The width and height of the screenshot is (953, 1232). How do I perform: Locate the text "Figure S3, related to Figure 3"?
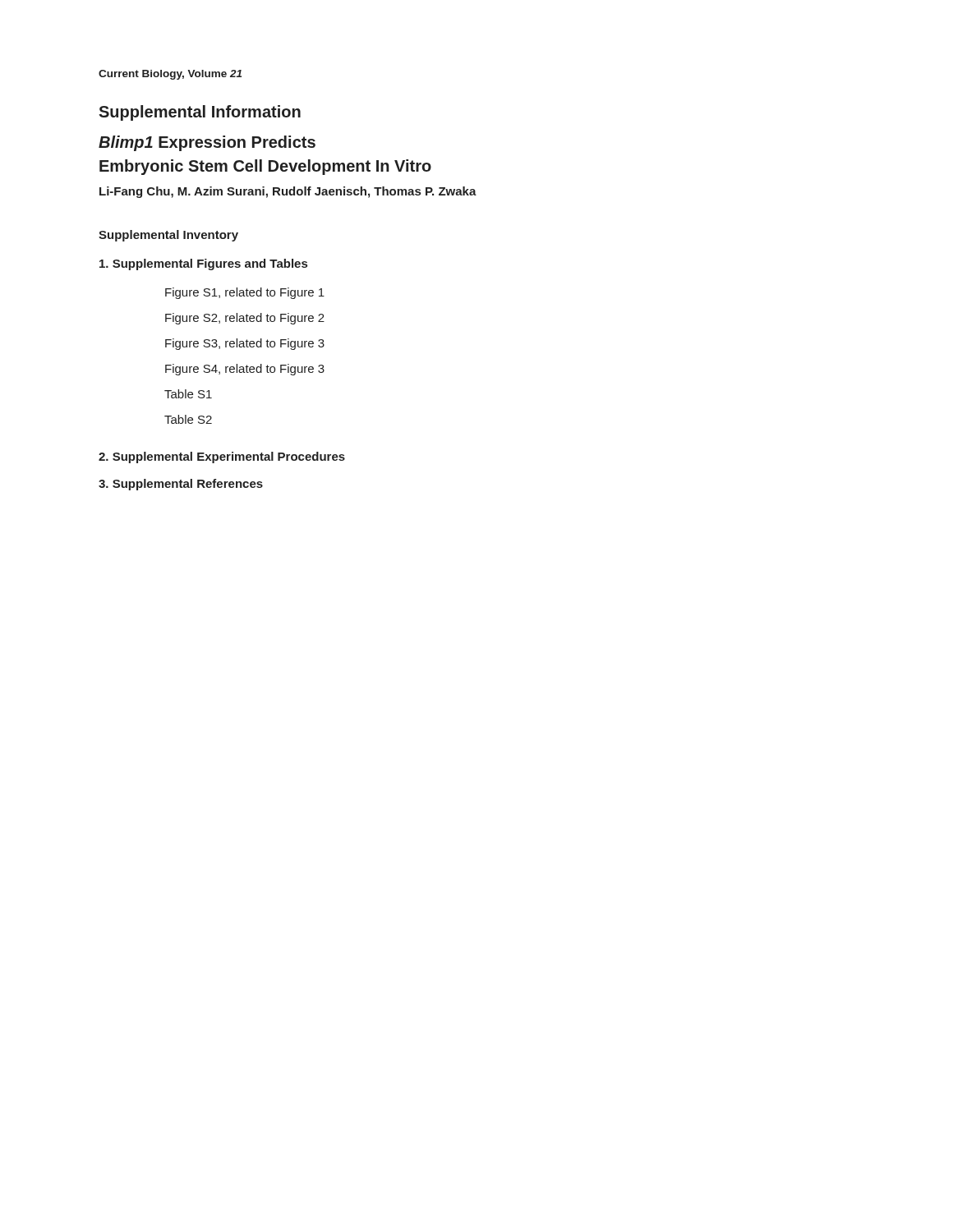(x=244, y=343)
